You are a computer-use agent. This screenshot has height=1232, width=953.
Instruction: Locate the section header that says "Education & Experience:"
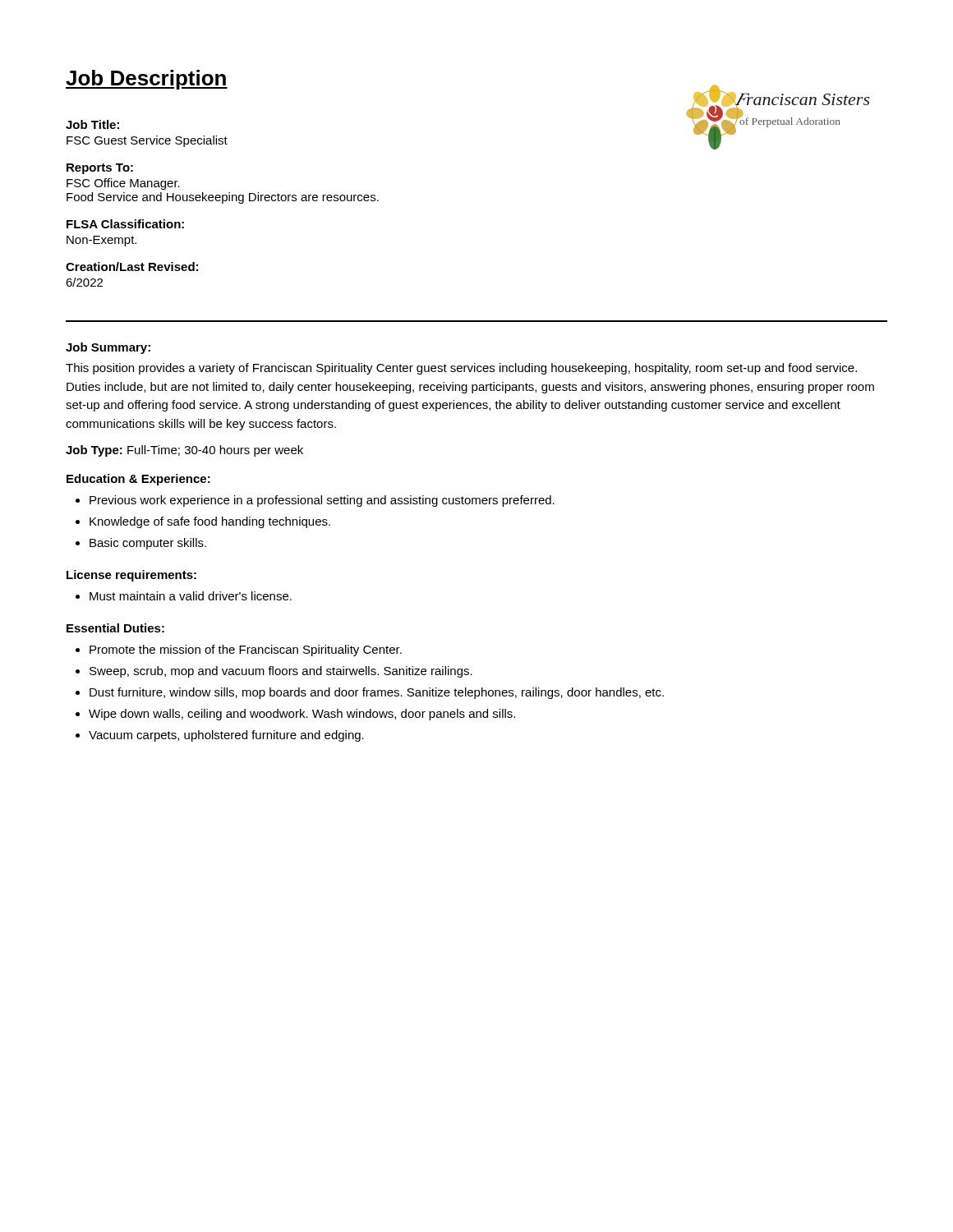point(138,478)
